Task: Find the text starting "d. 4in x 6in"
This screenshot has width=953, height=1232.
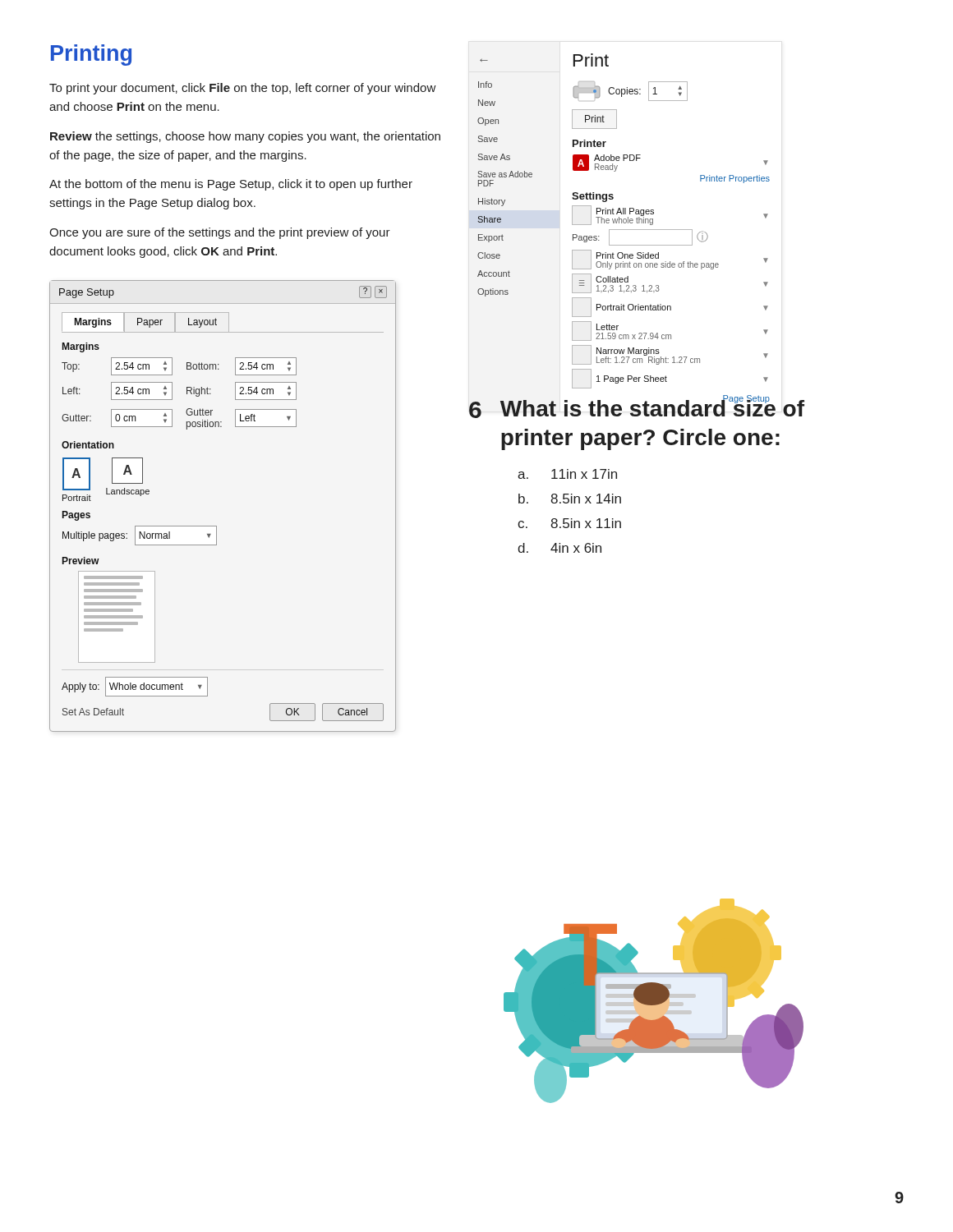Action: click(x=560, y=549)
